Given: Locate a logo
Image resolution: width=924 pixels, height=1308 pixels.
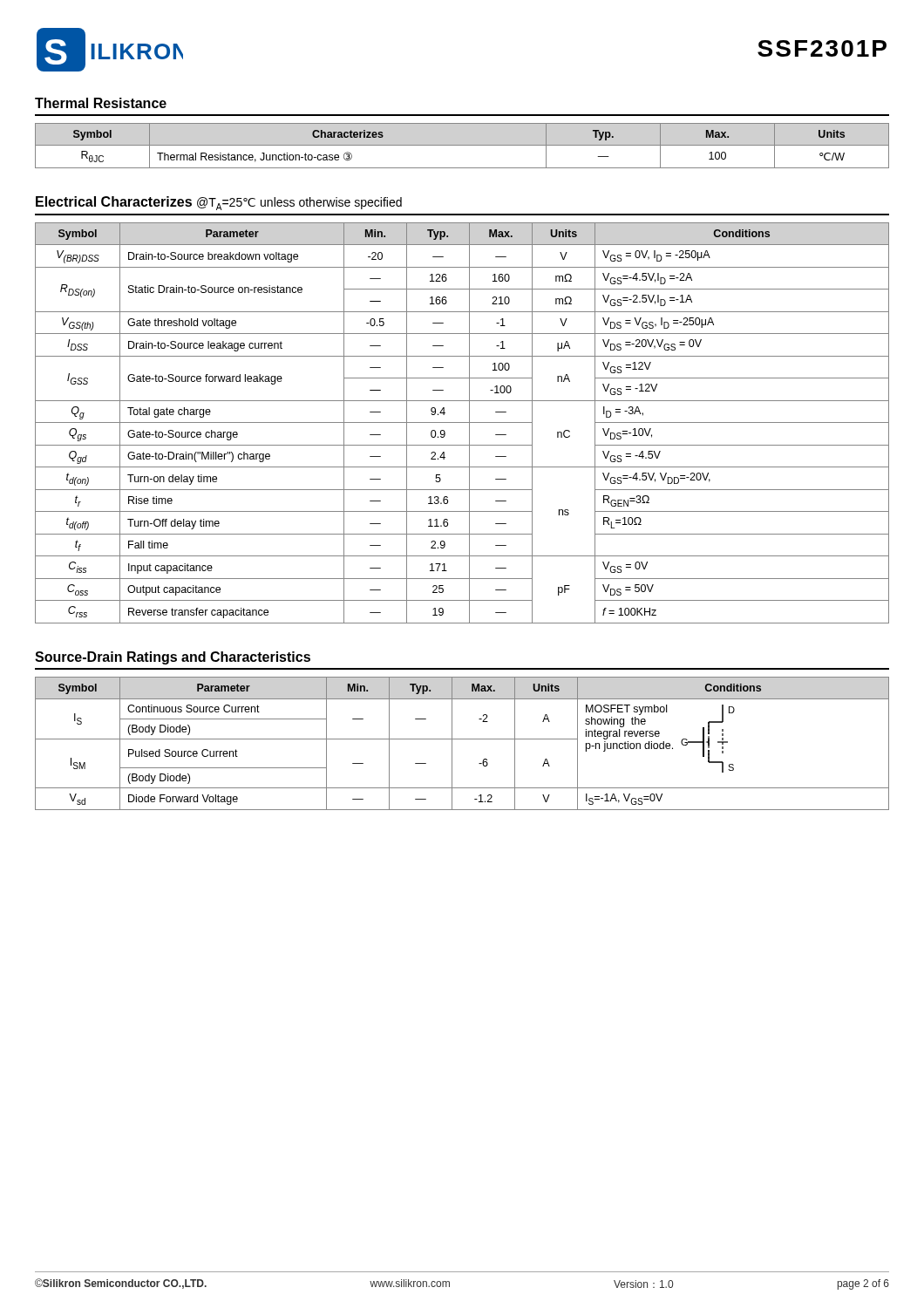Looking at the screenshot, I should [109, 51].
